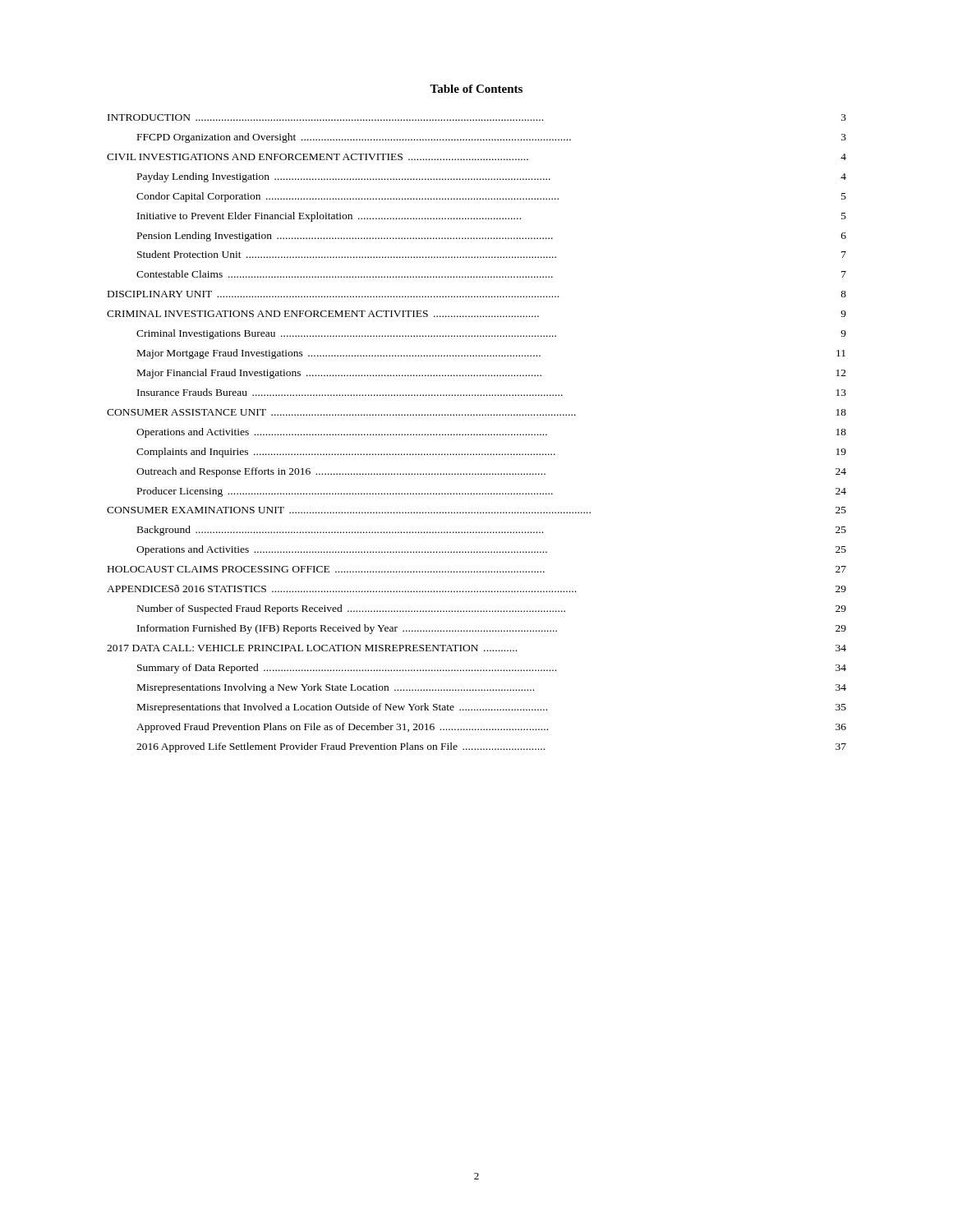Image resolution: width=953 pixels, height=1232 pixels.
Task: Point to the block beginning "Outreach and Response Efforts"
Action: [476, 471]
